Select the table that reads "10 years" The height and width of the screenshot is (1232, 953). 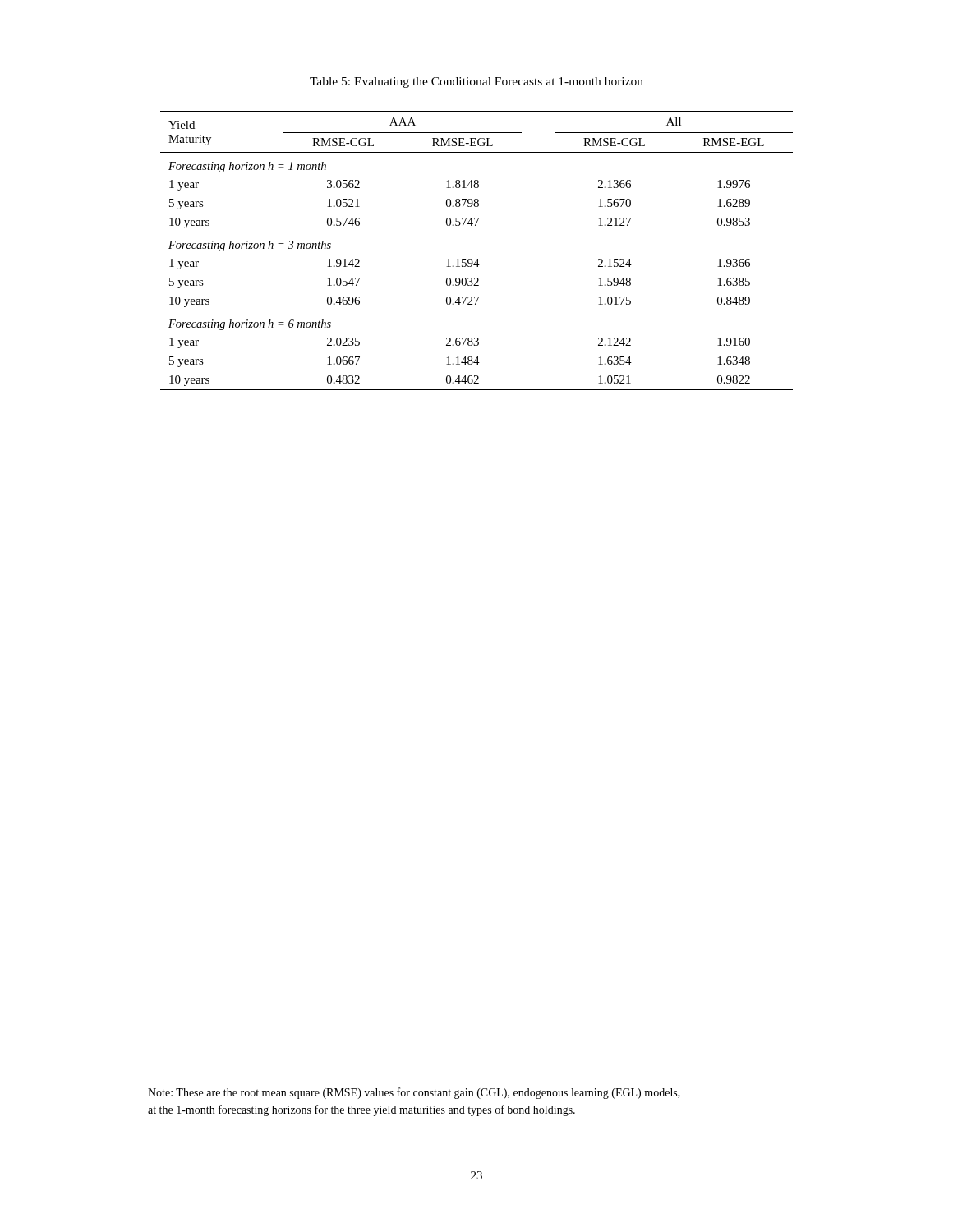(x=476, y=251)
